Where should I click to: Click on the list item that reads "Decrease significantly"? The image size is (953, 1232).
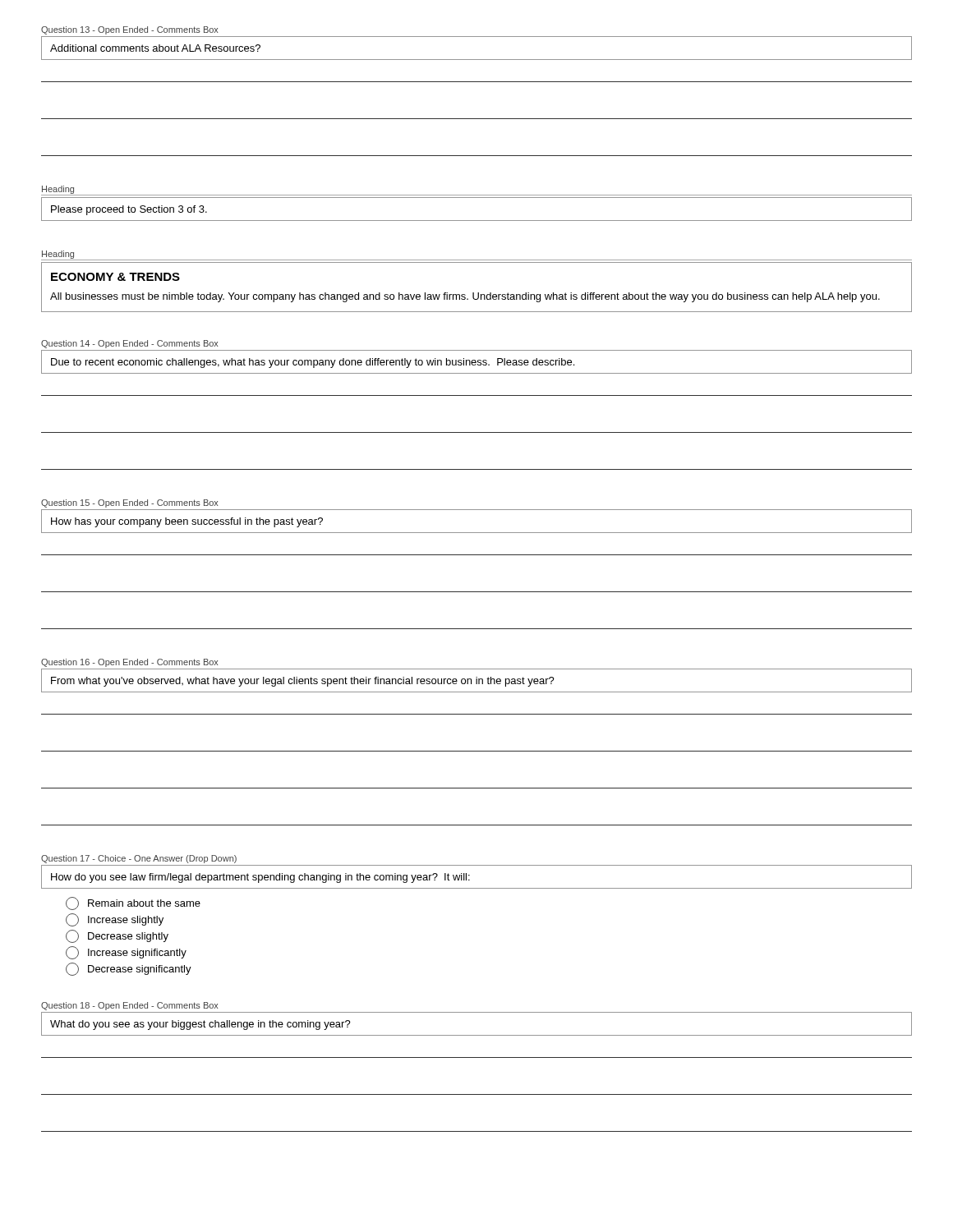[128, 969]
